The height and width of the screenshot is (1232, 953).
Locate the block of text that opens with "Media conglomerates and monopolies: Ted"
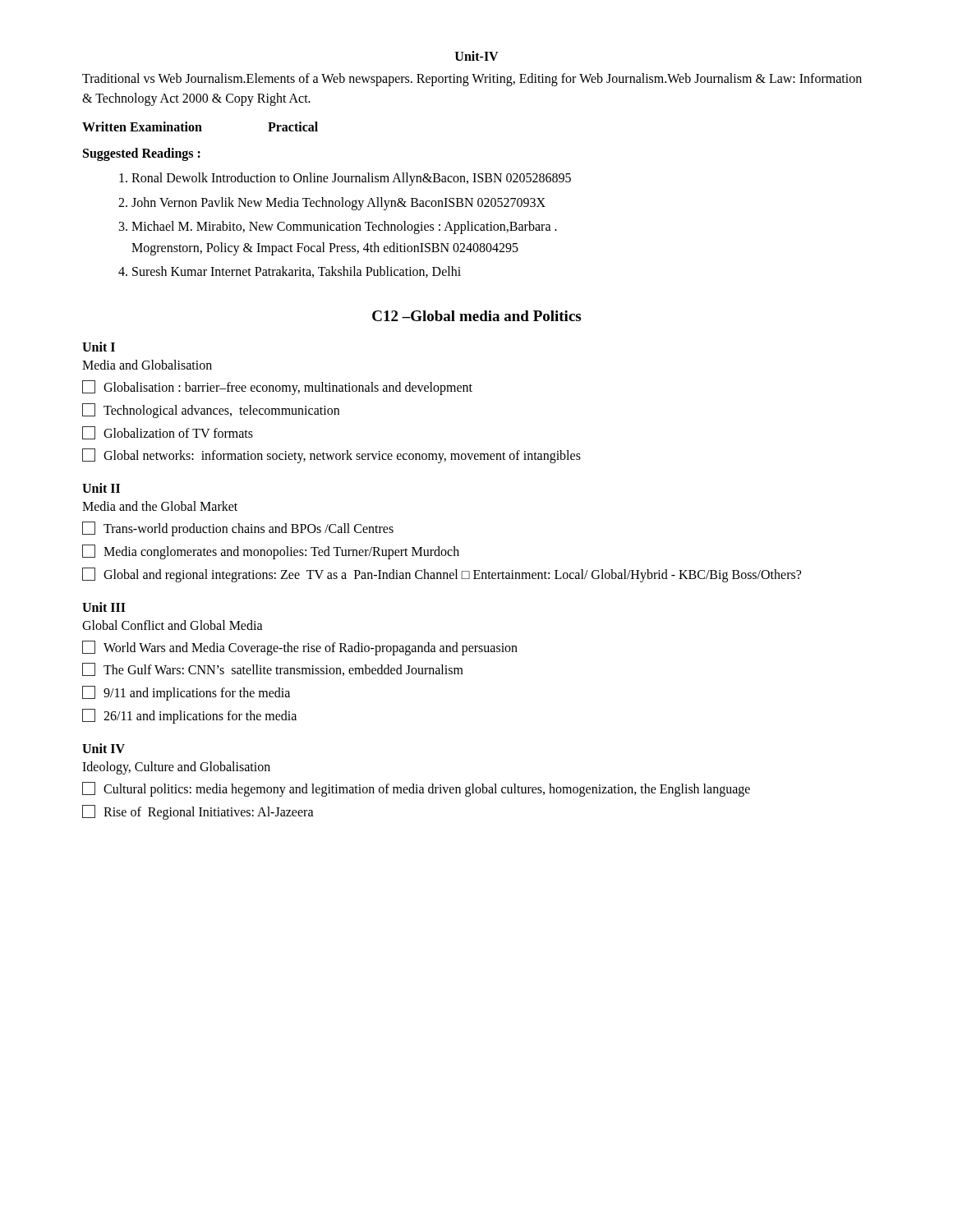pos(271,552)
